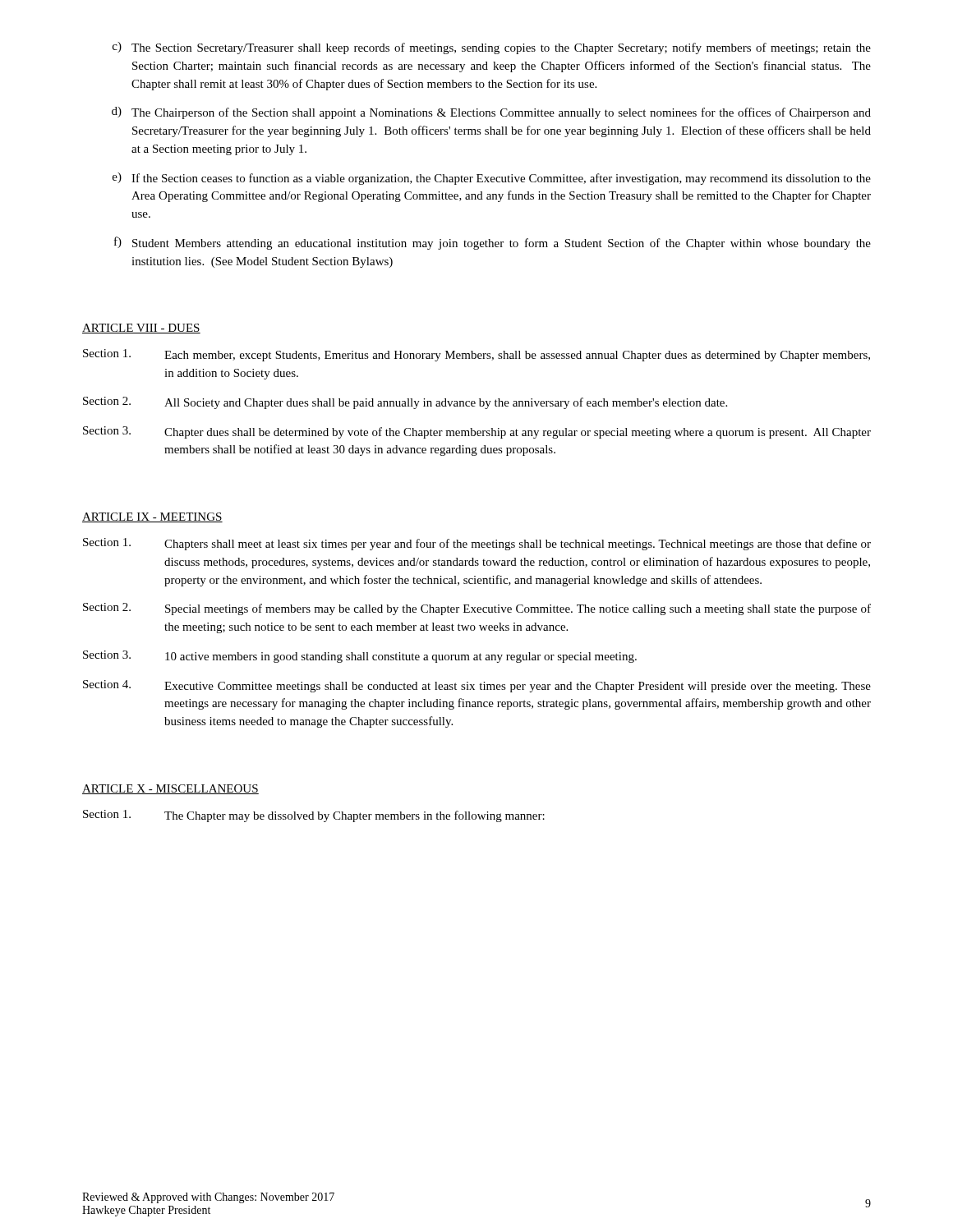Where is the passage that starts "Section 3. Chapter dues shall be determined by"?

(x=476, y=441)
